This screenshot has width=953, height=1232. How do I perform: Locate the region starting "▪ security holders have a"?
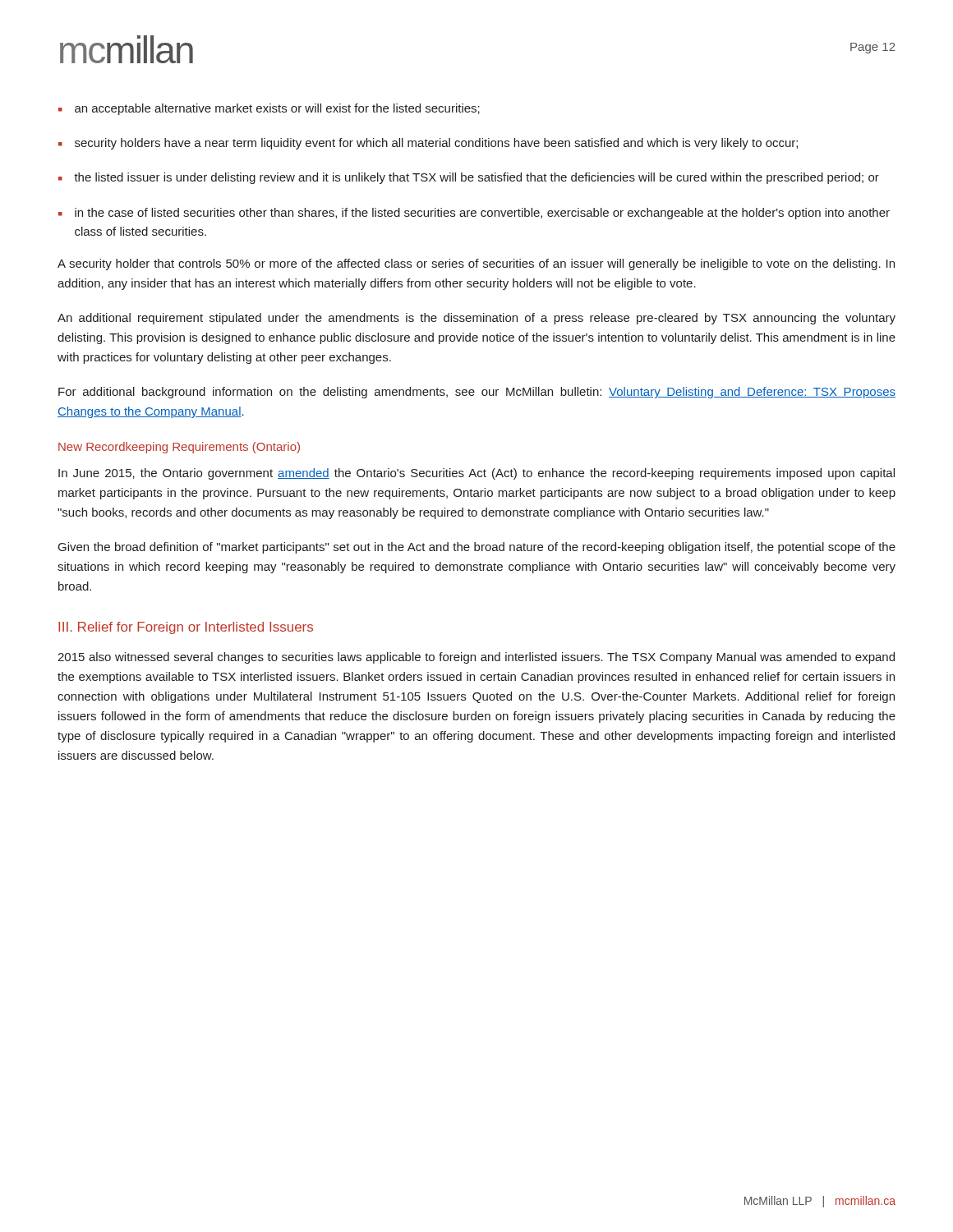pos(476,144)
